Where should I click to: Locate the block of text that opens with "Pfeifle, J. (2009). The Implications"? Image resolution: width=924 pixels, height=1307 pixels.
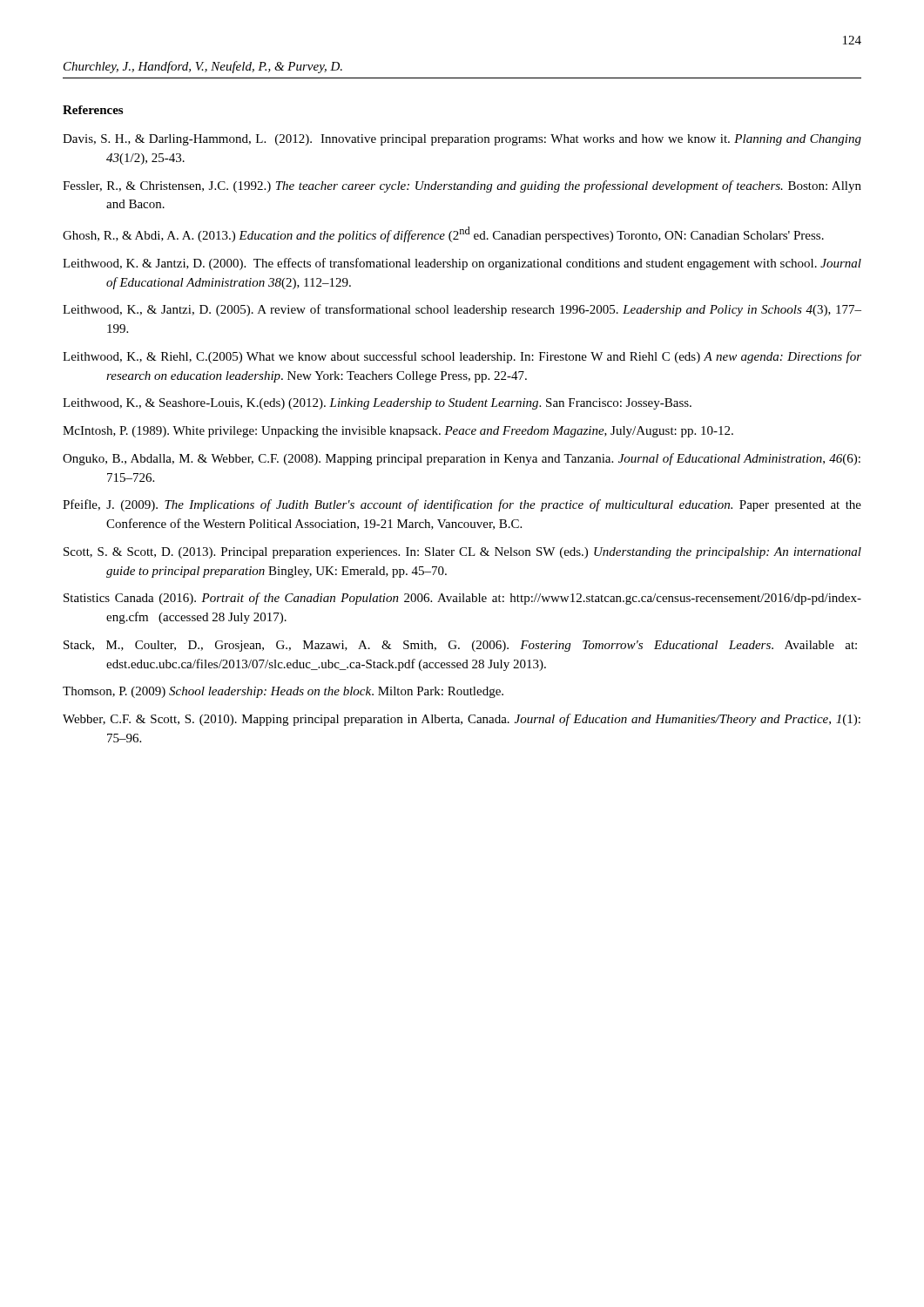462,514
